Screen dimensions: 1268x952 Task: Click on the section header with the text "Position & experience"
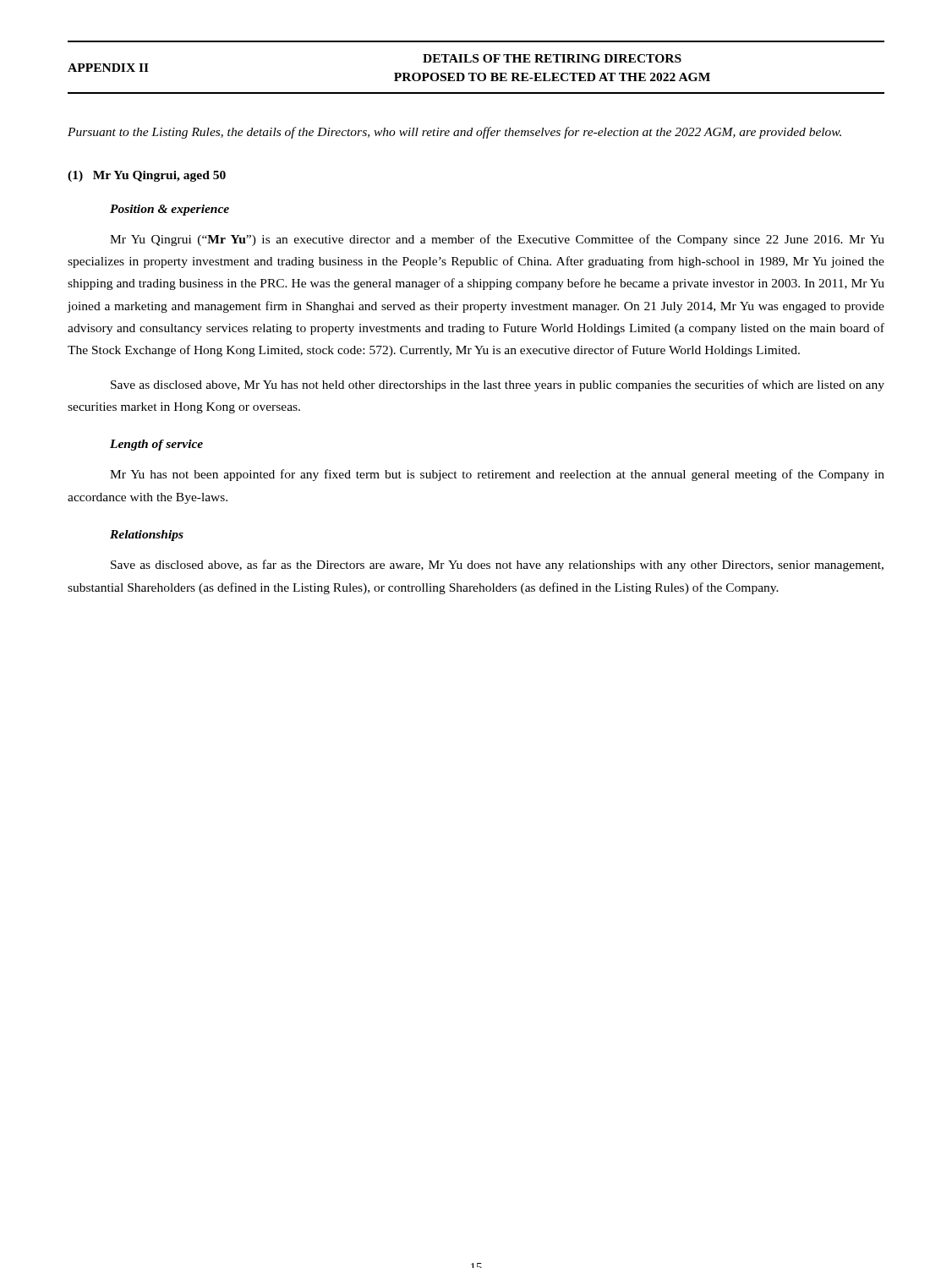click(x=170, y=208)
